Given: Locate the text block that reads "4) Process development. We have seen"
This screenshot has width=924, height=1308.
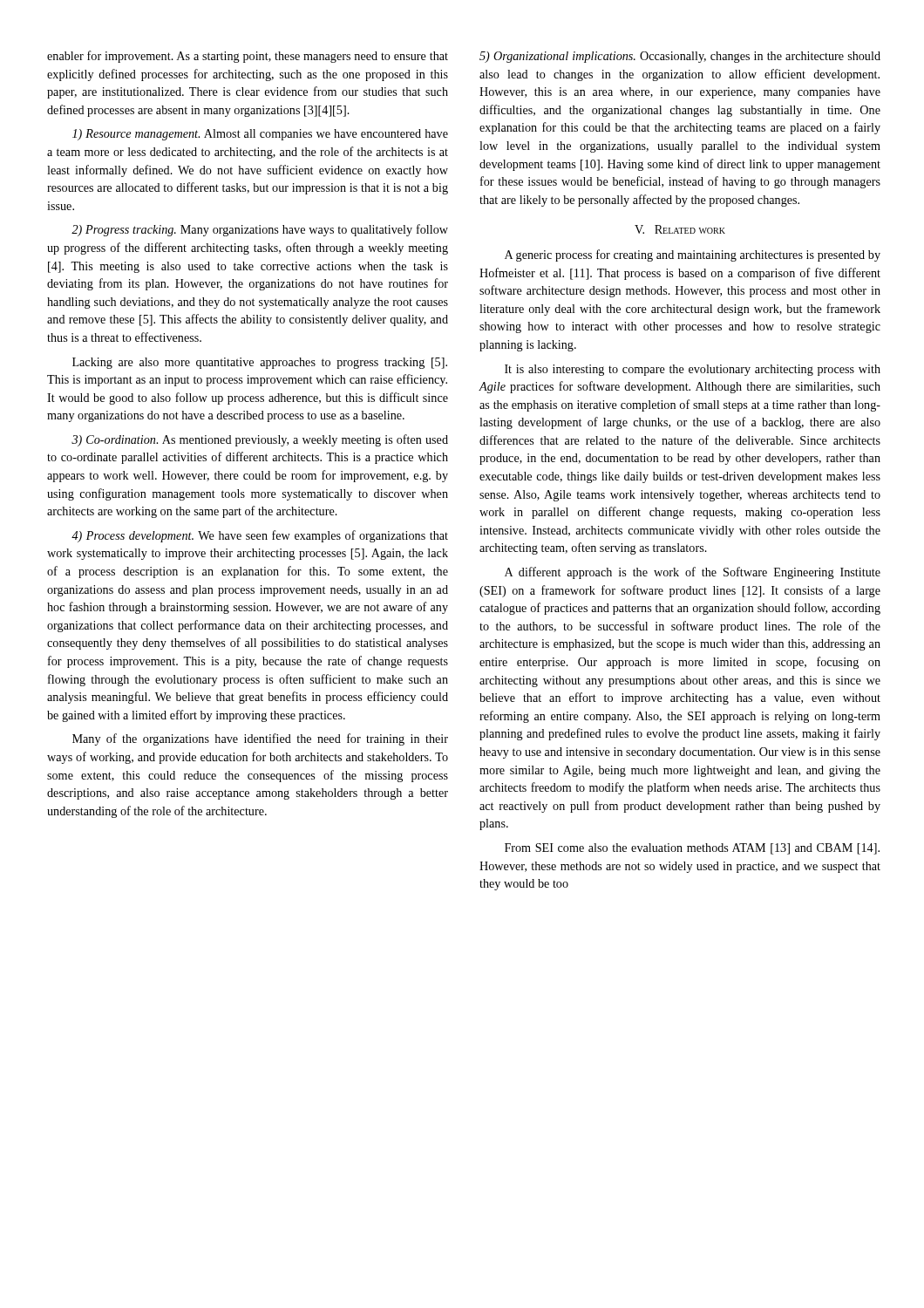Looking at the screenshot, I should [x=248, y=673].
